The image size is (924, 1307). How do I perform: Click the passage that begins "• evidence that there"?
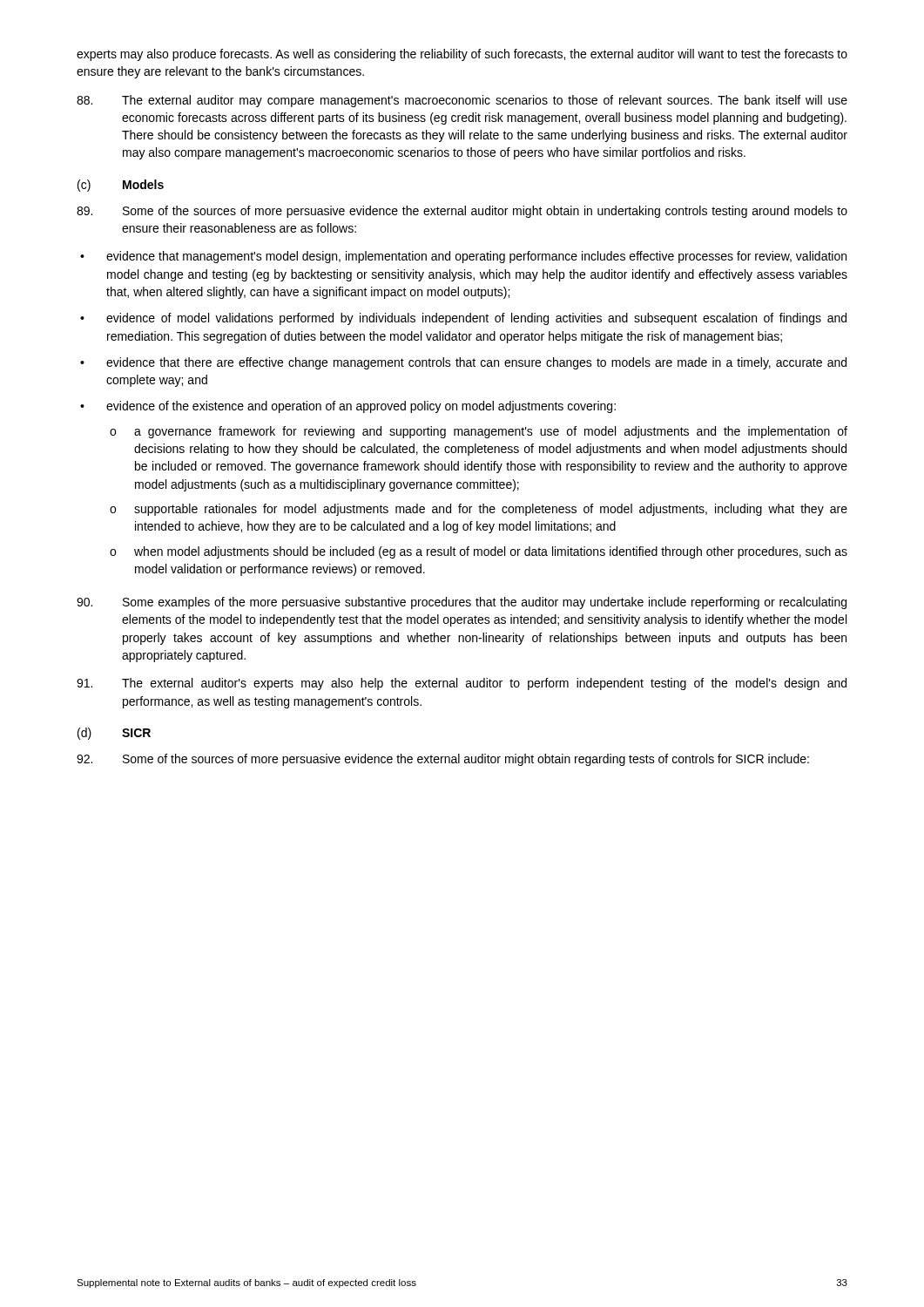tap(462, 371)
